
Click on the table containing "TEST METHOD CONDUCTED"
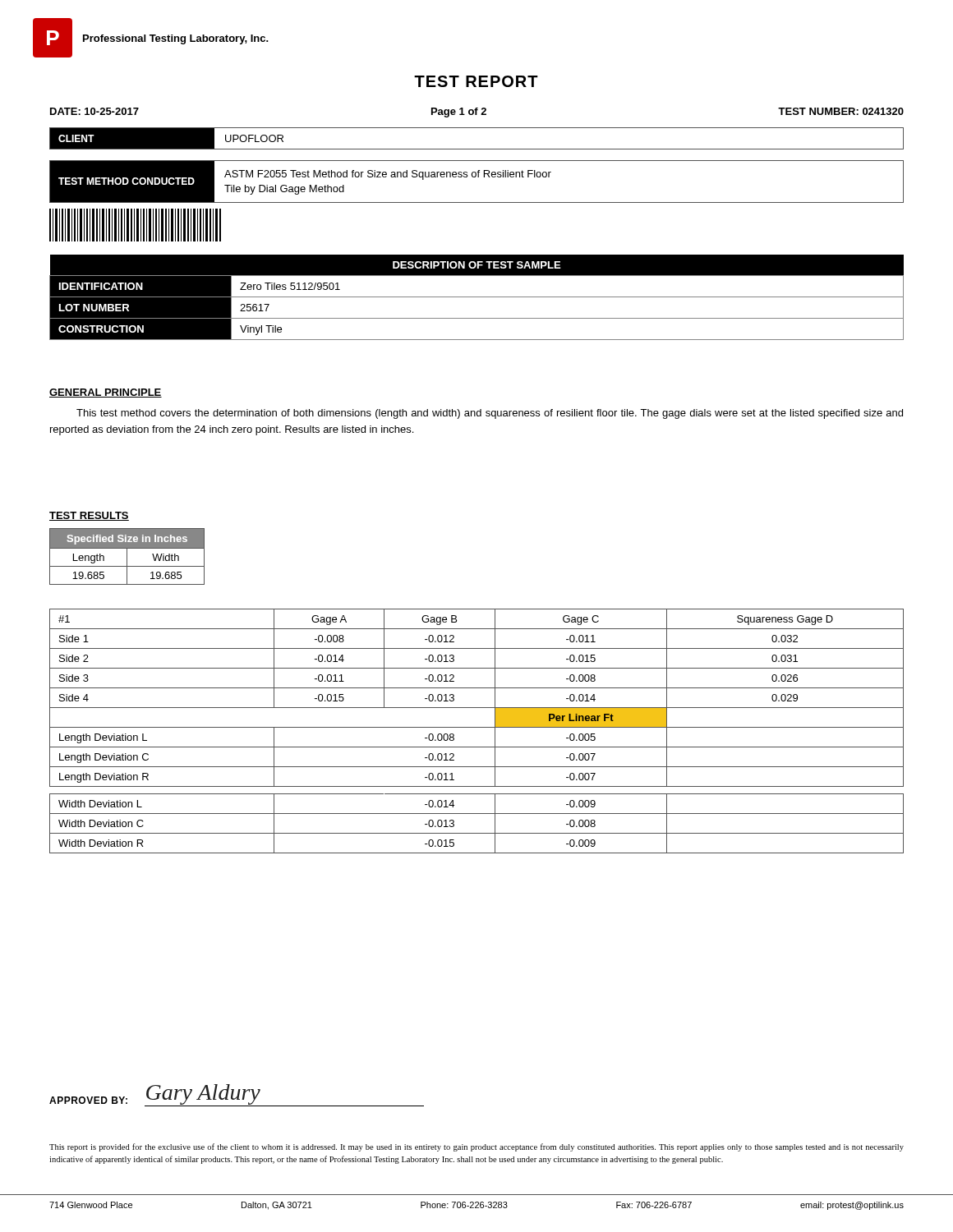click(476, 182)
